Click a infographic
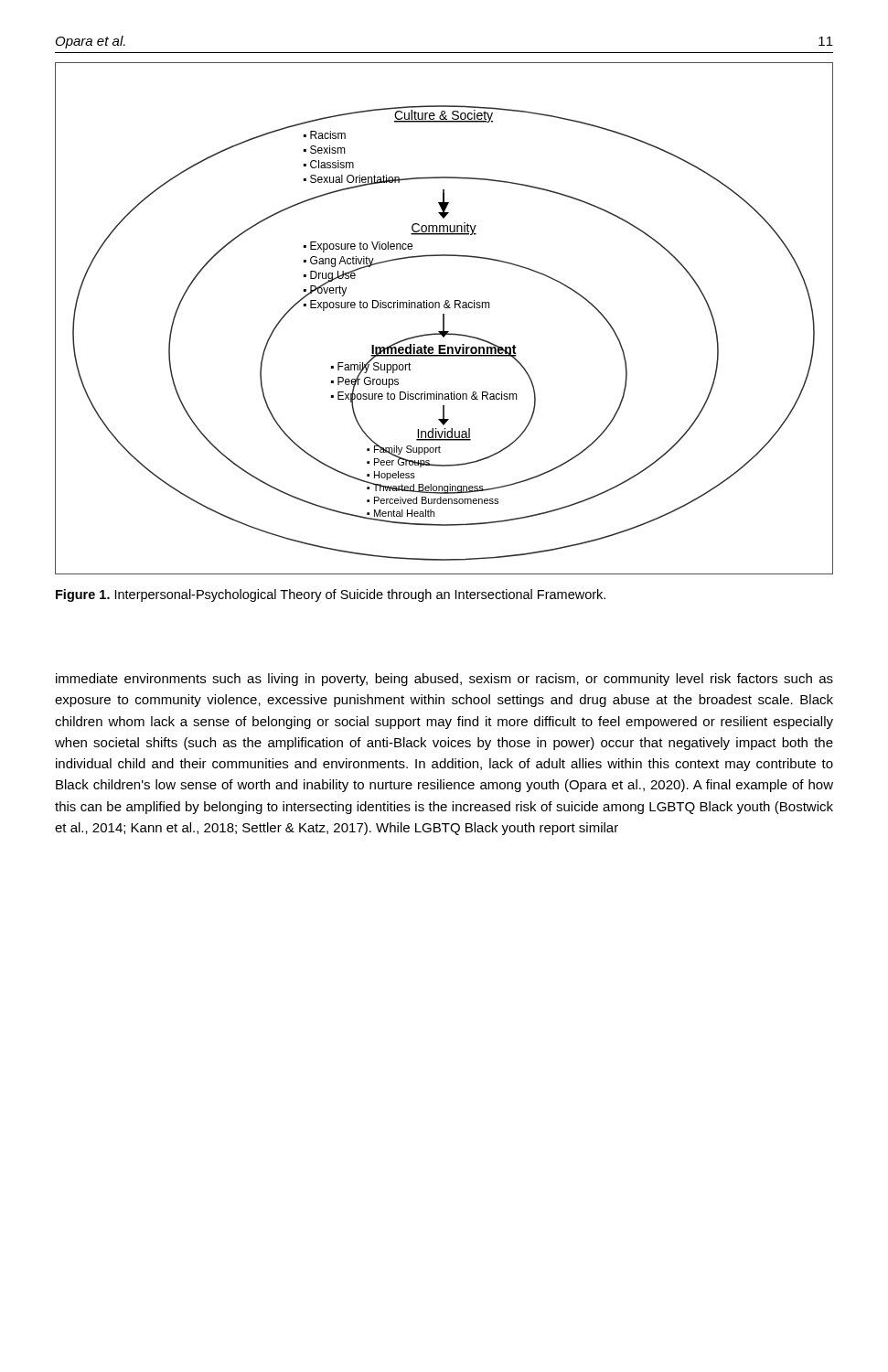The image size is (888, 1372). click(444, 318)
